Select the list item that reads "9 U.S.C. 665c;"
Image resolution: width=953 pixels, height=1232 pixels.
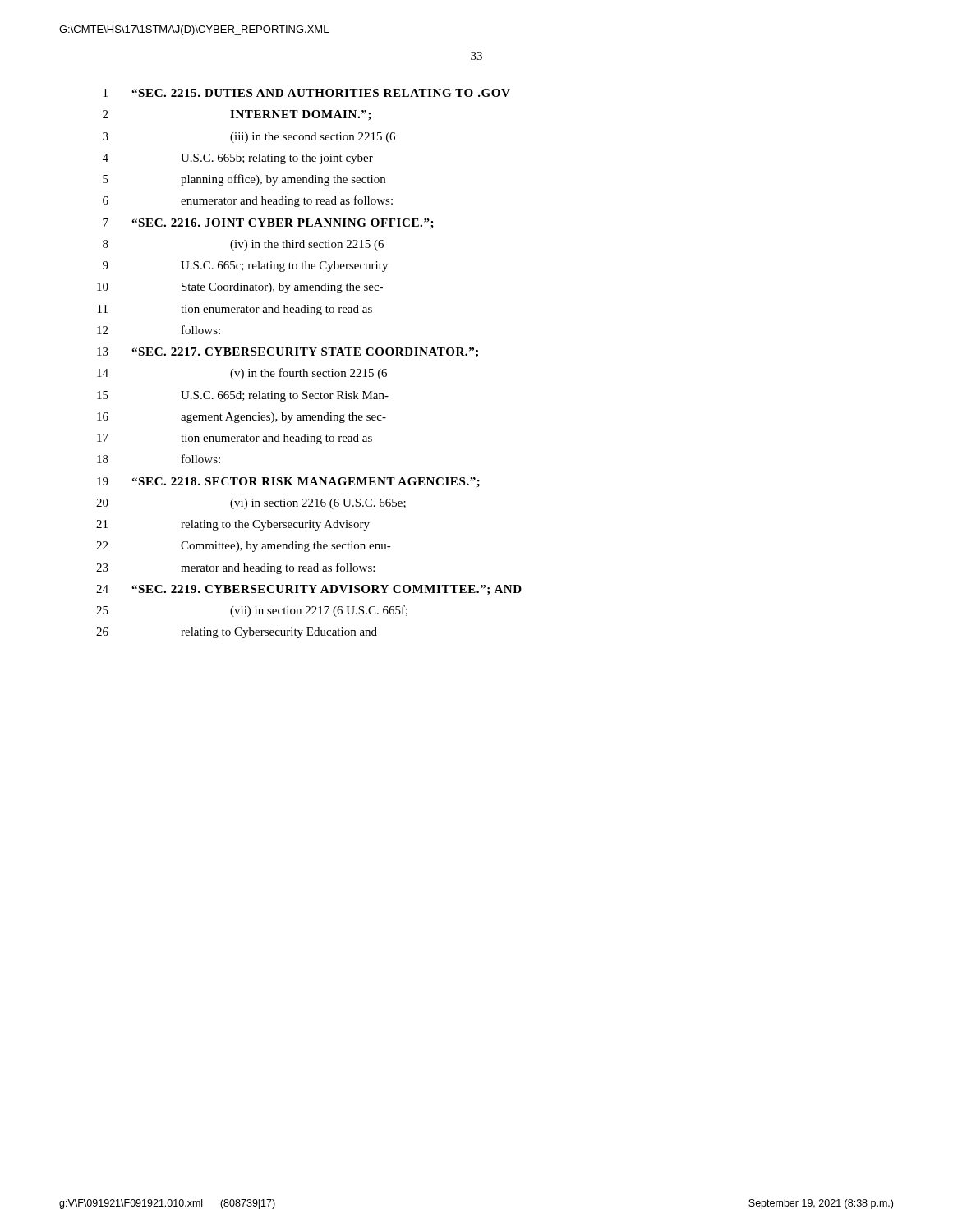(x=245, y=267)
